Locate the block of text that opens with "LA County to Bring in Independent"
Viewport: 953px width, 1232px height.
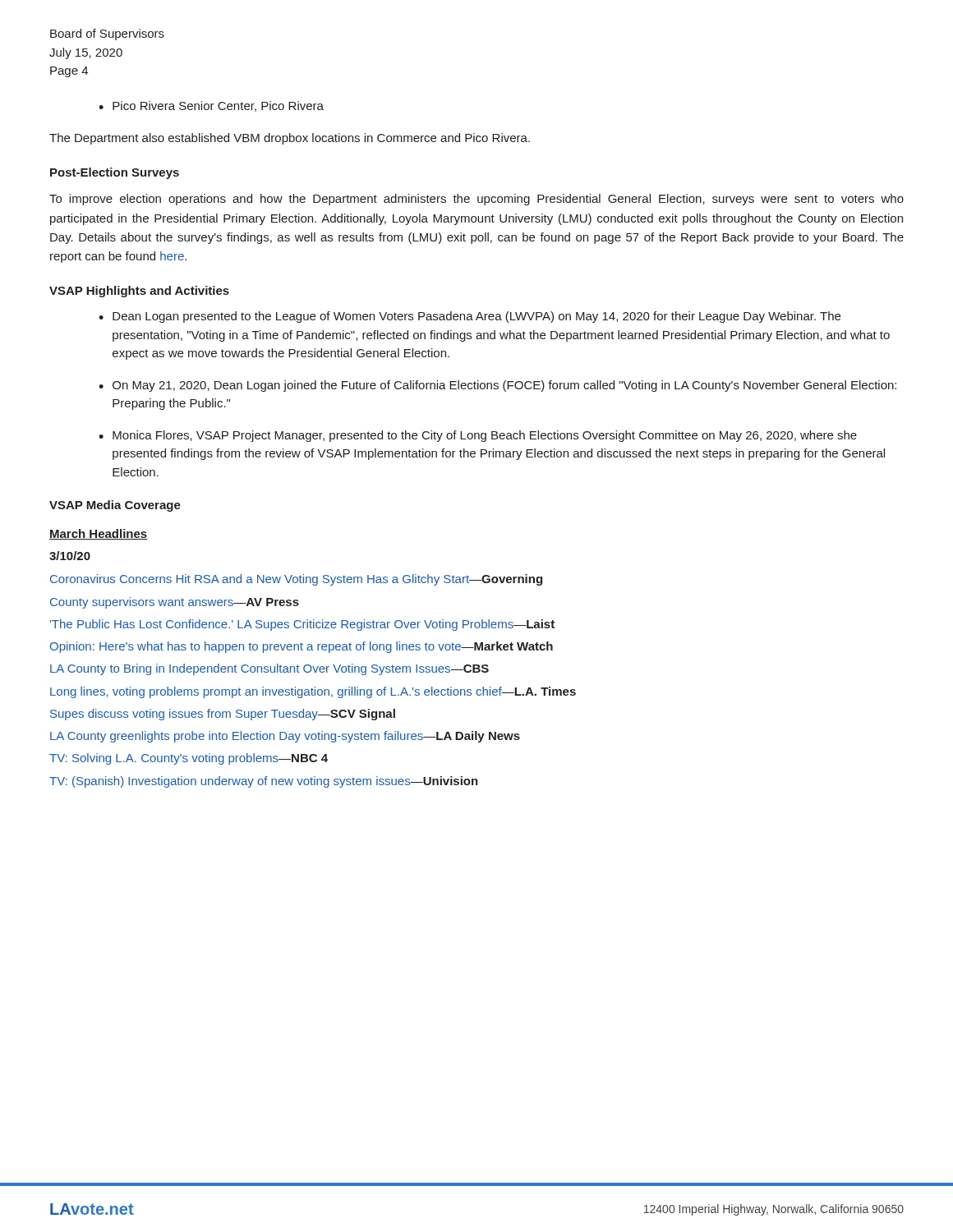click(269, 668)
